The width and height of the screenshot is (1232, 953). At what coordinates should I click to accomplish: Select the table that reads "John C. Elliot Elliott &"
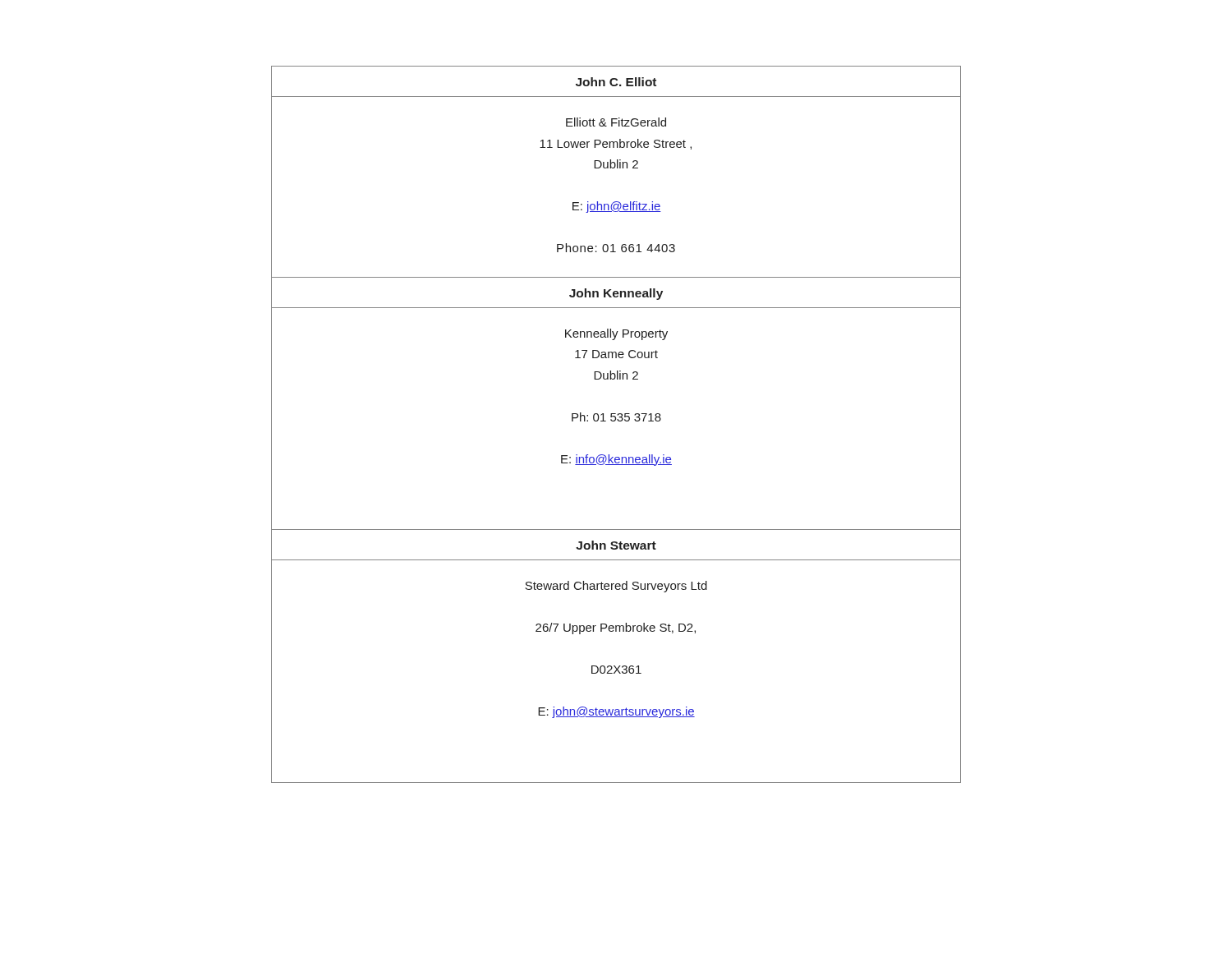[x=616, y=424]
